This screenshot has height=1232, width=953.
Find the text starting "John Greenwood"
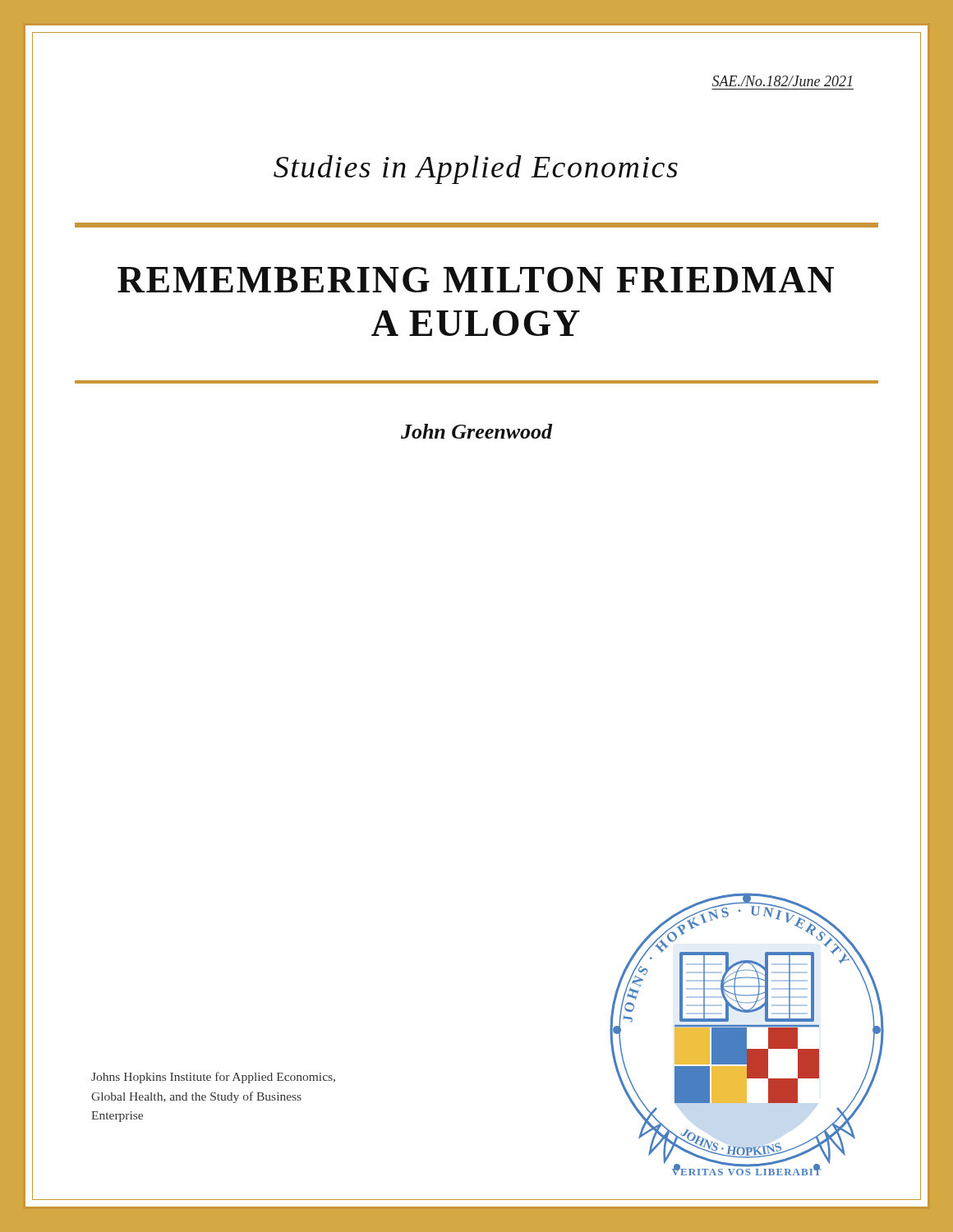pyautogui.click(x=476, y=432)
